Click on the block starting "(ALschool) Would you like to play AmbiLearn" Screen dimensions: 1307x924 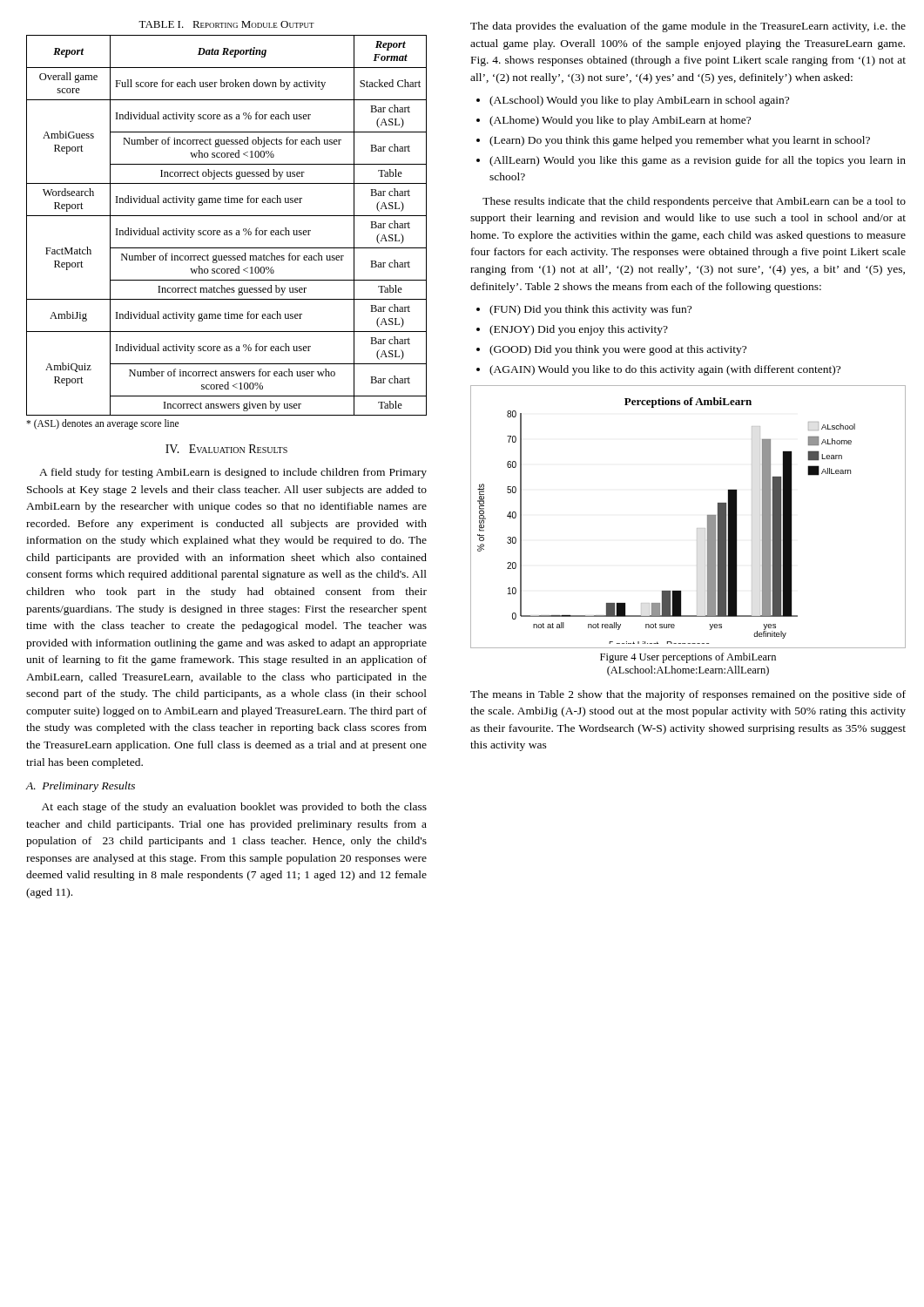pyautogui.click(x=640, y=100)
